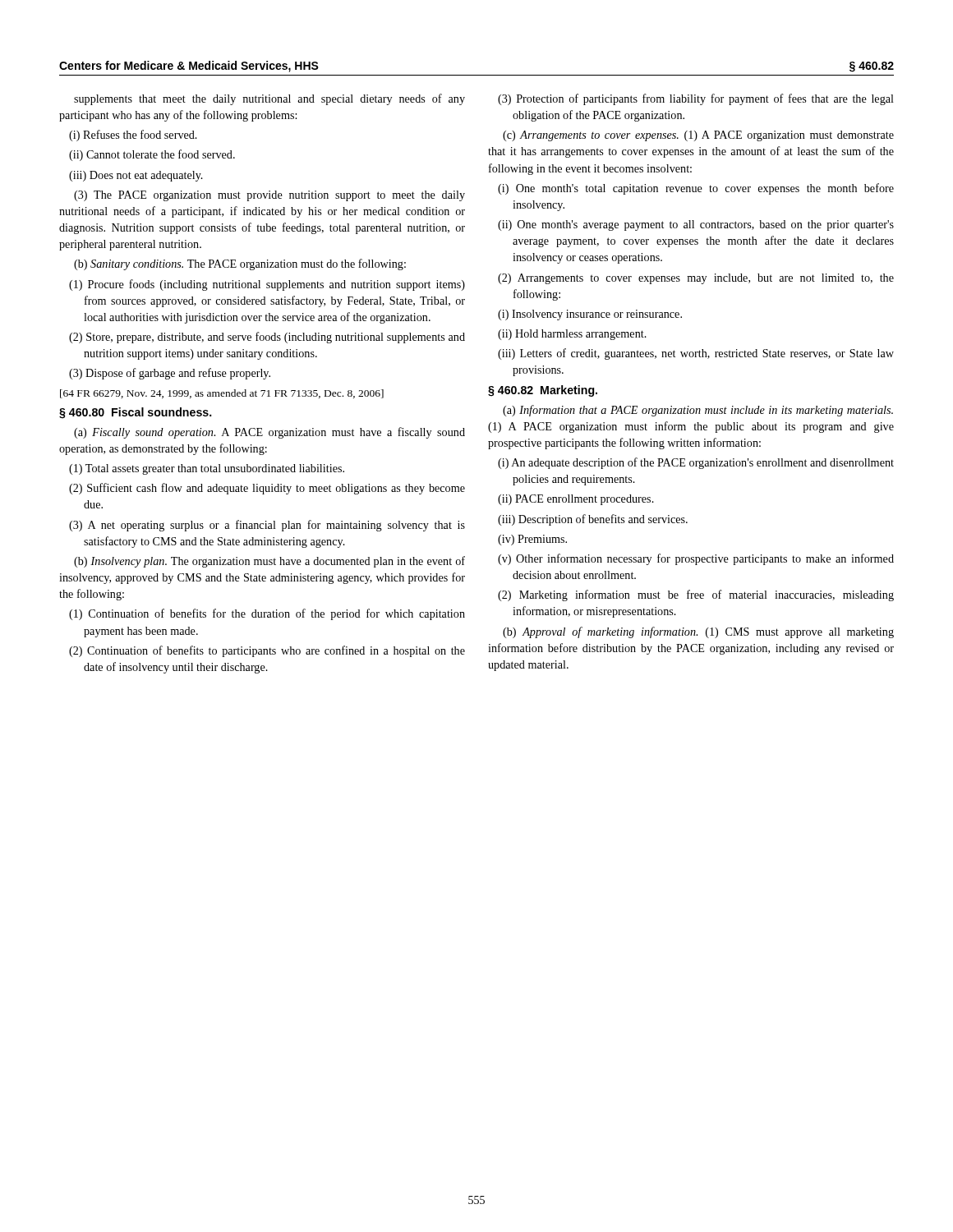Select the section header containing "§ 460.80 Fiscal soundness."
This screenshot has width=953, height=1232.
[x=136, y=413]
